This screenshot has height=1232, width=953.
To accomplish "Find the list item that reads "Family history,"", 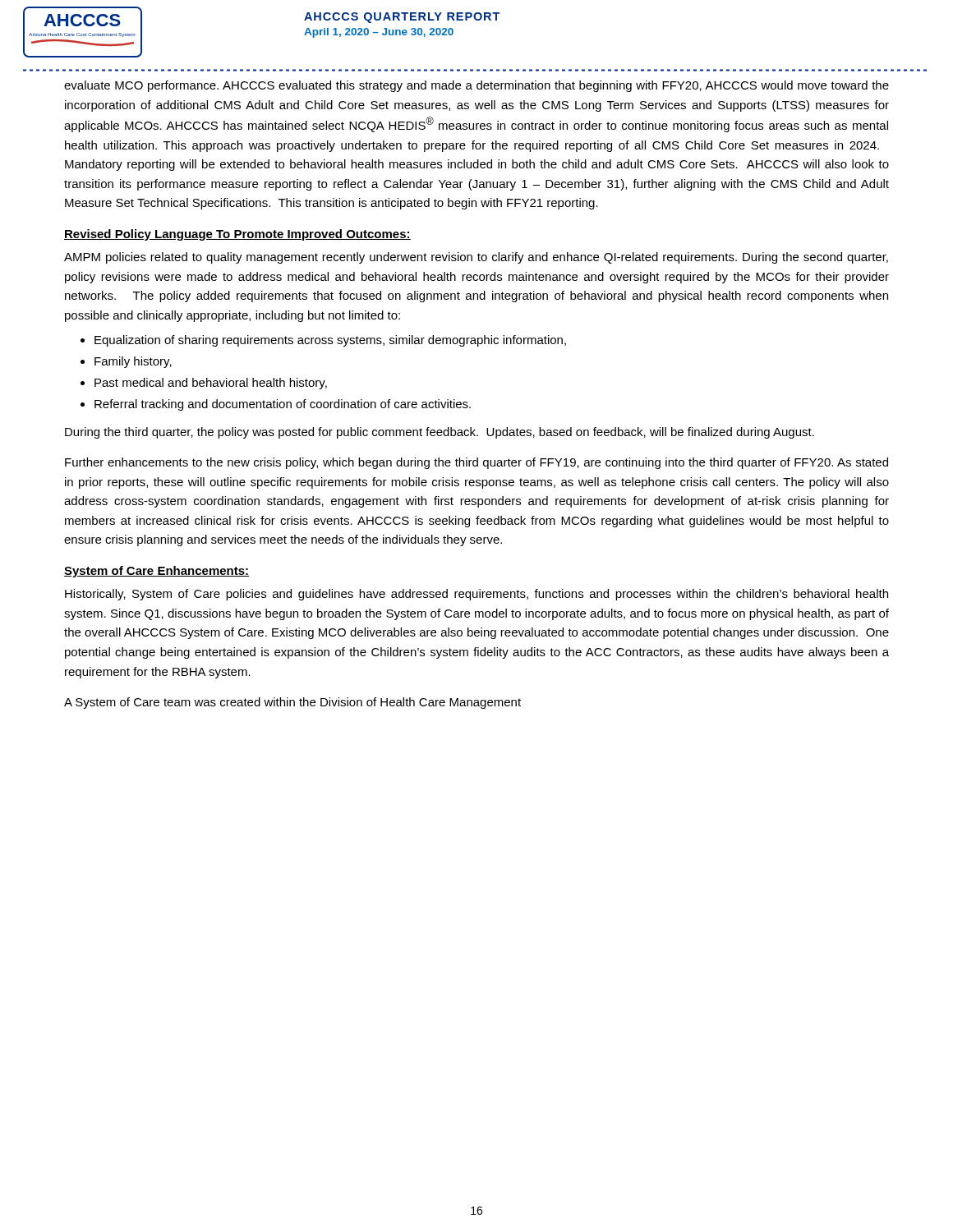I will [x=133, y=362].
